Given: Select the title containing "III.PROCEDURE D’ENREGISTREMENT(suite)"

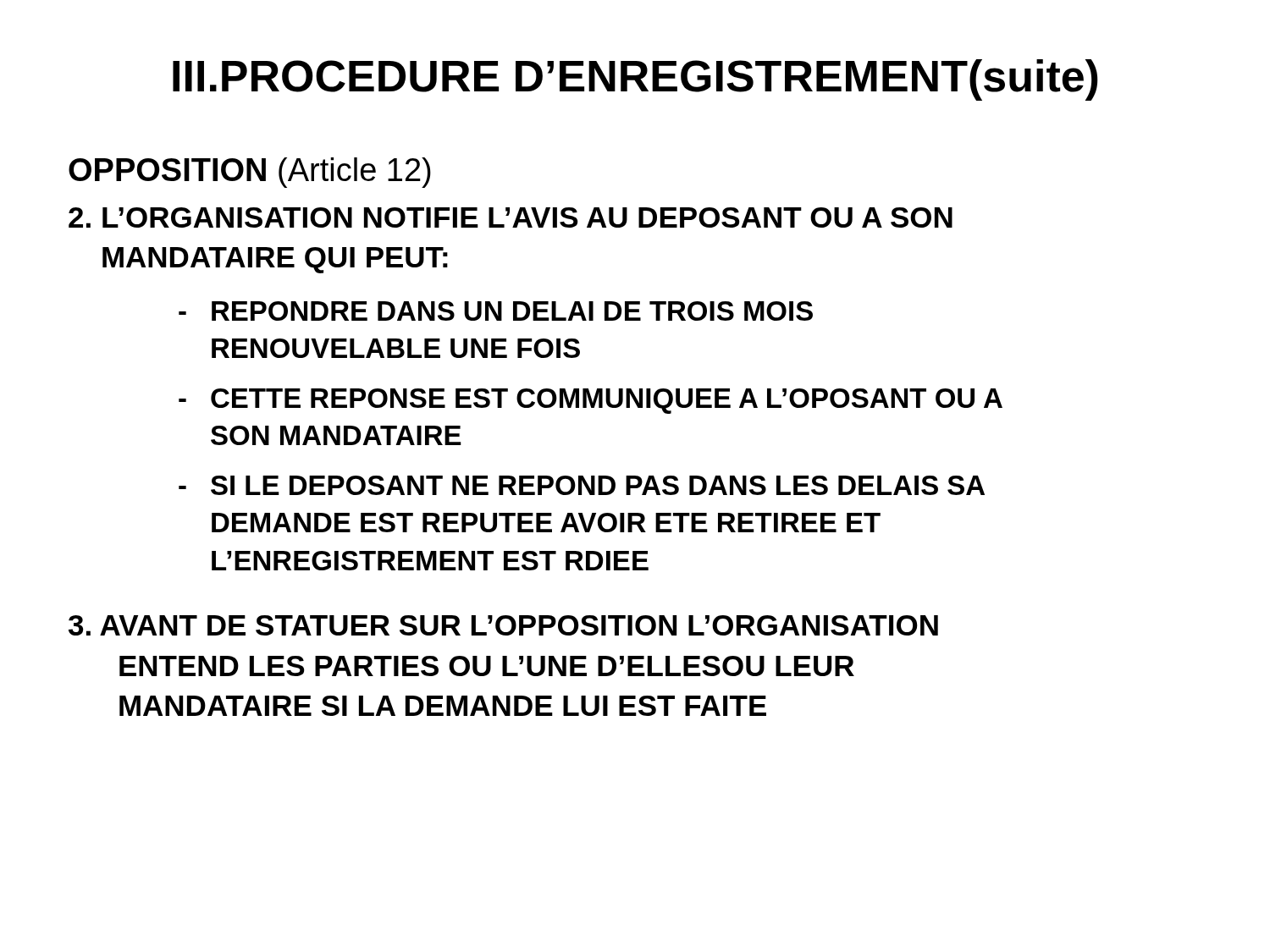Looking at the screenshot, I should (x=635, y=76).
